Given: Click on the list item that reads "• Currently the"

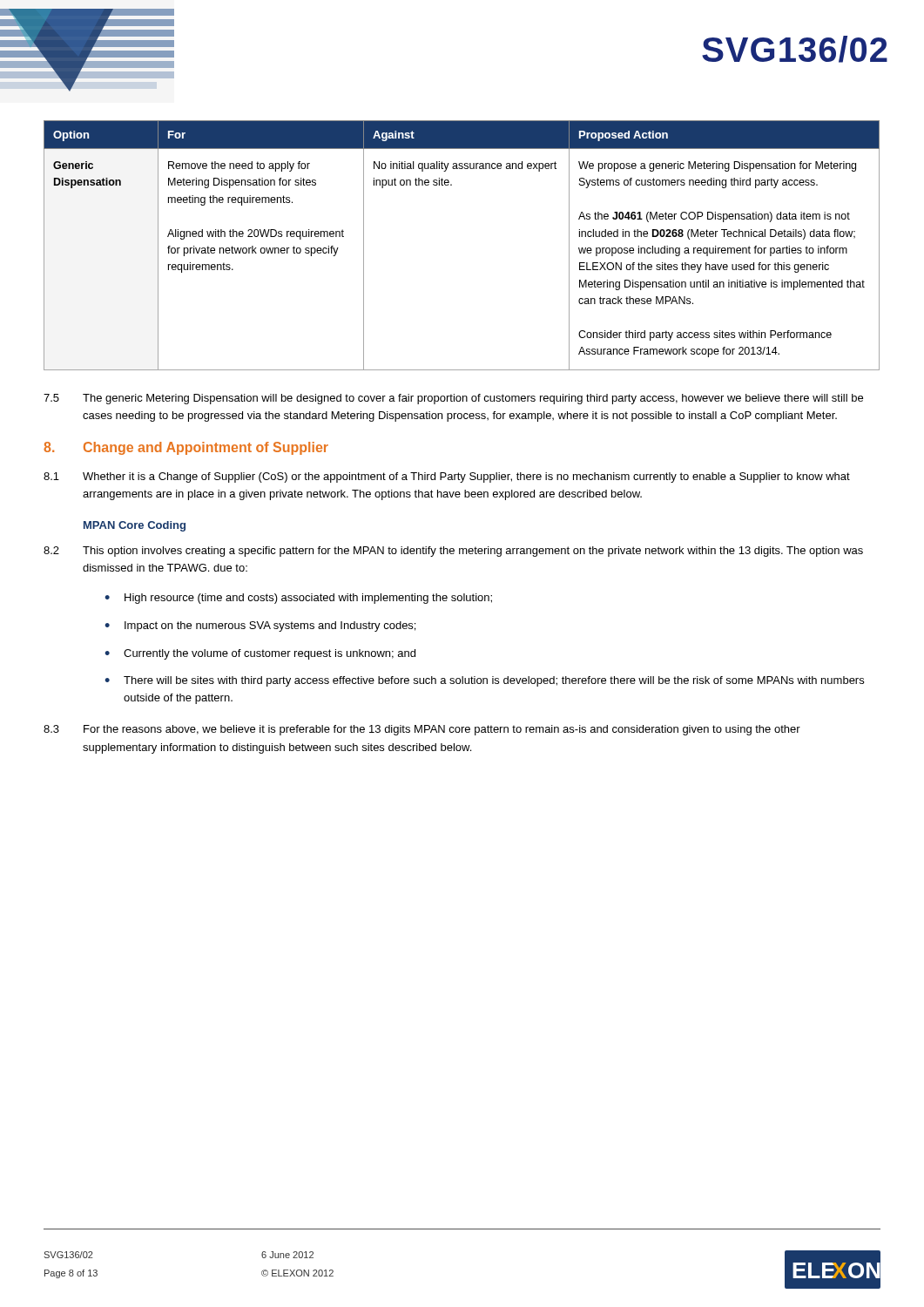Looking at the screenshot, I should click(260, 654).
